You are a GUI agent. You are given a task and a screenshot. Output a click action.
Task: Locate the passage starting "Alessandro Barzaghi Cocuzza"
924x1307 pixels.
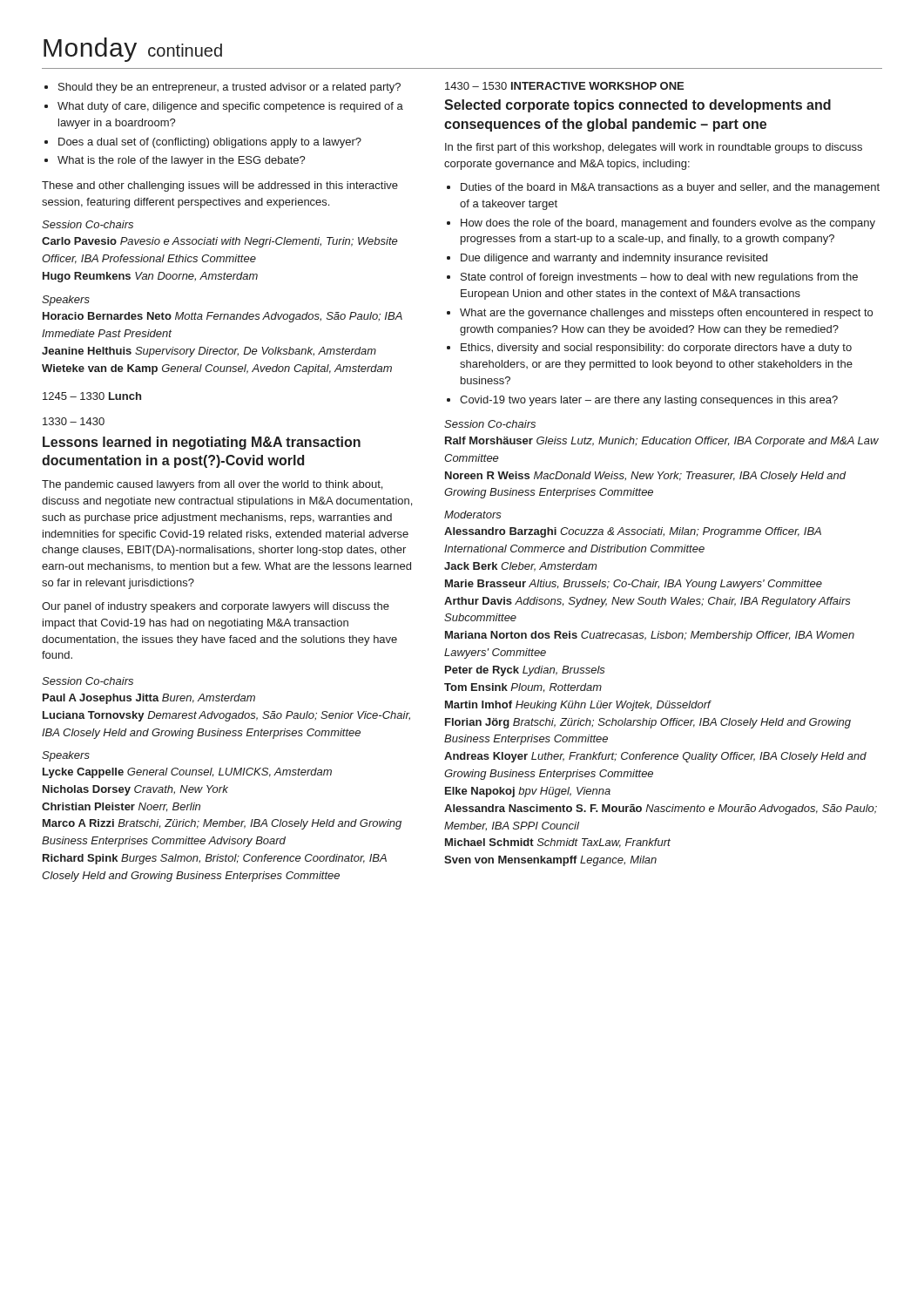[x=661, y=696]
